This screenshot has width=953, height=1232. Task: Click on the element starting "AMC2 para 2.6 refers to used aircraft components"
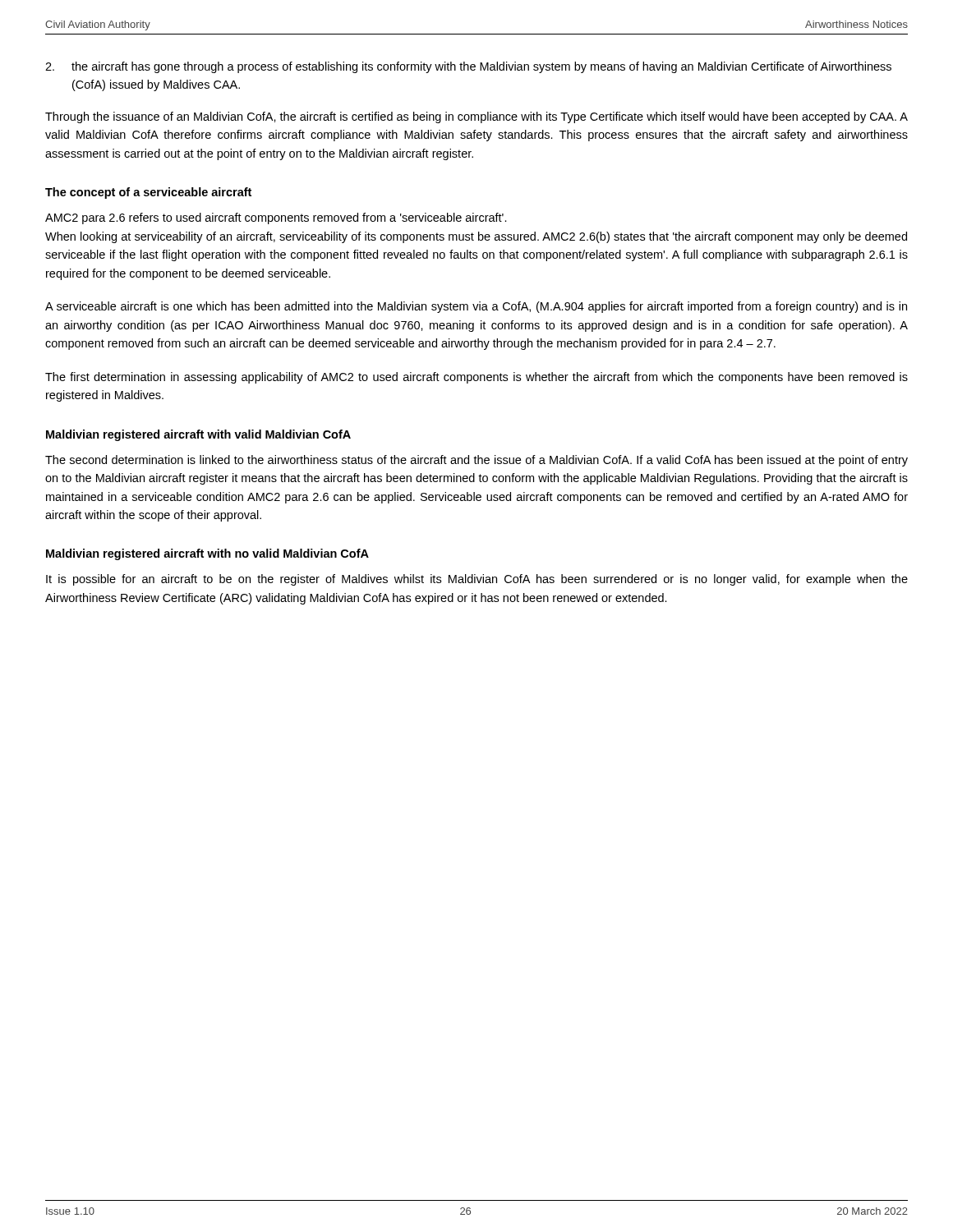tap(476, 246)
